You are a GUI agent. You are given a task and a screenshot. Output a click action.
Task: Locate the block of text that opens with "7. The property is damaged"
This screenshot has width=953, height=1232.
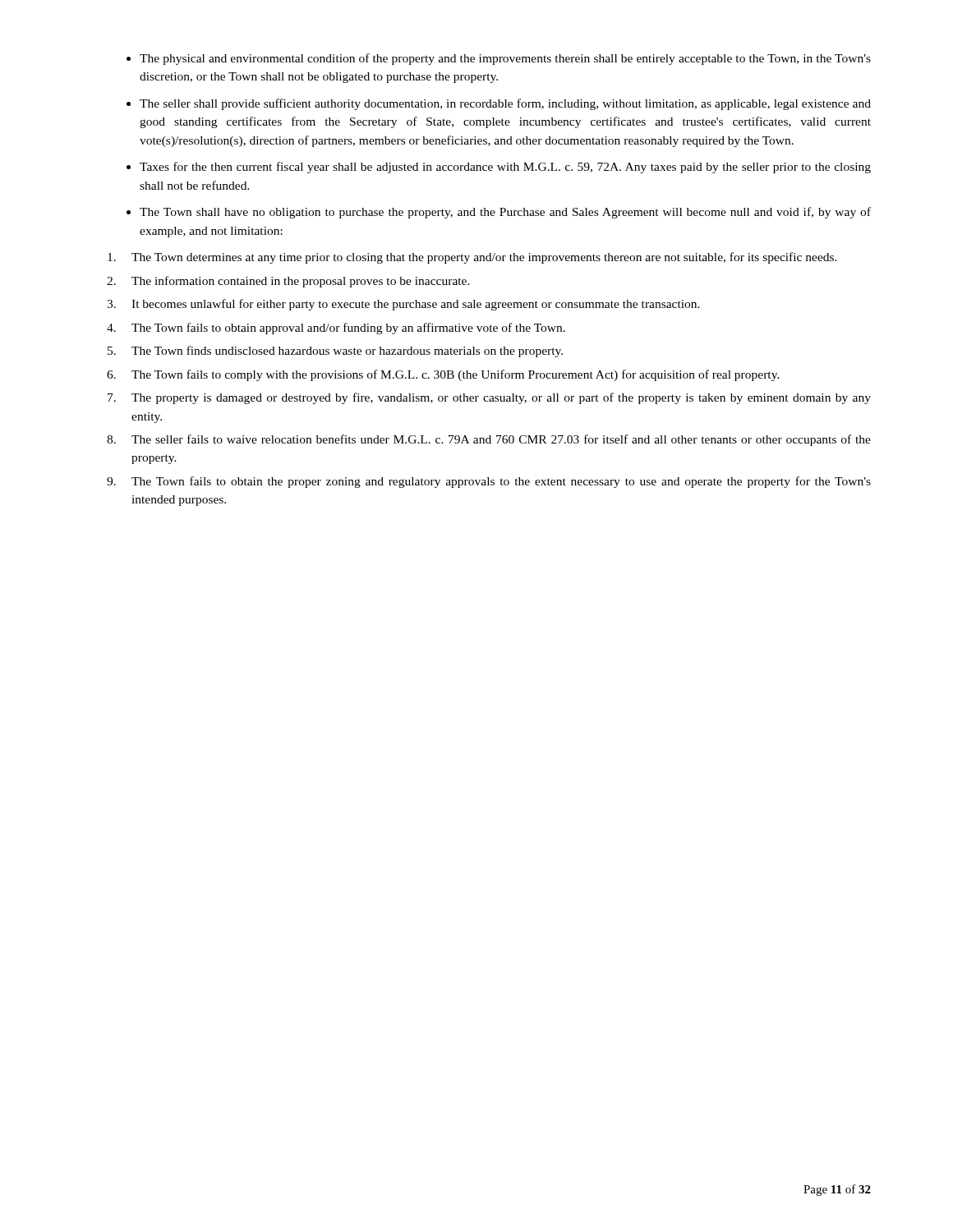(x=489, y=407)
